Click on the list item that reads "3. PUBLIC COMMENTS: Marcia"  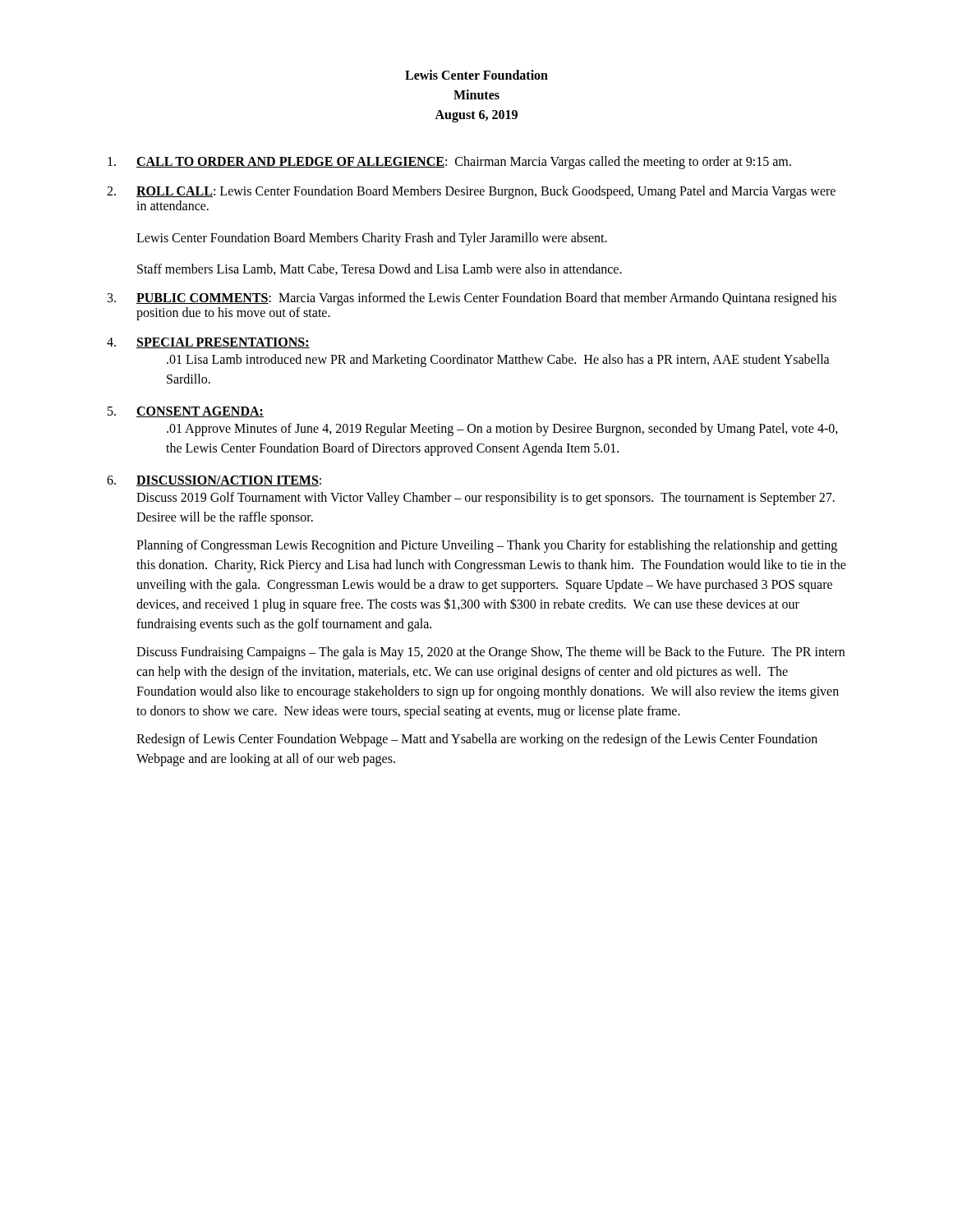click(476, 306)
